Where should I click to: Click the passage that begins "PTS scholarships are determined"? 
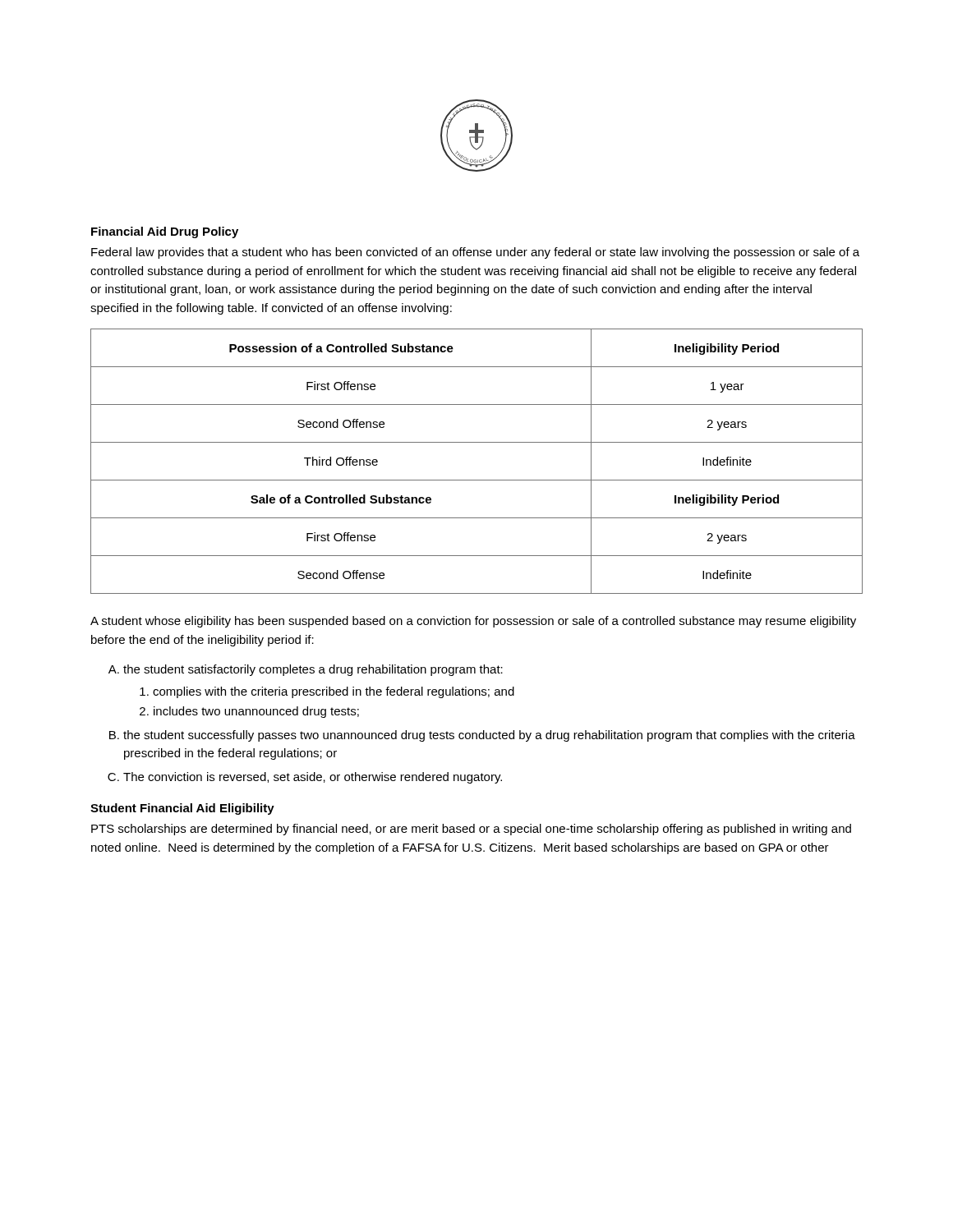click(471, 838)
